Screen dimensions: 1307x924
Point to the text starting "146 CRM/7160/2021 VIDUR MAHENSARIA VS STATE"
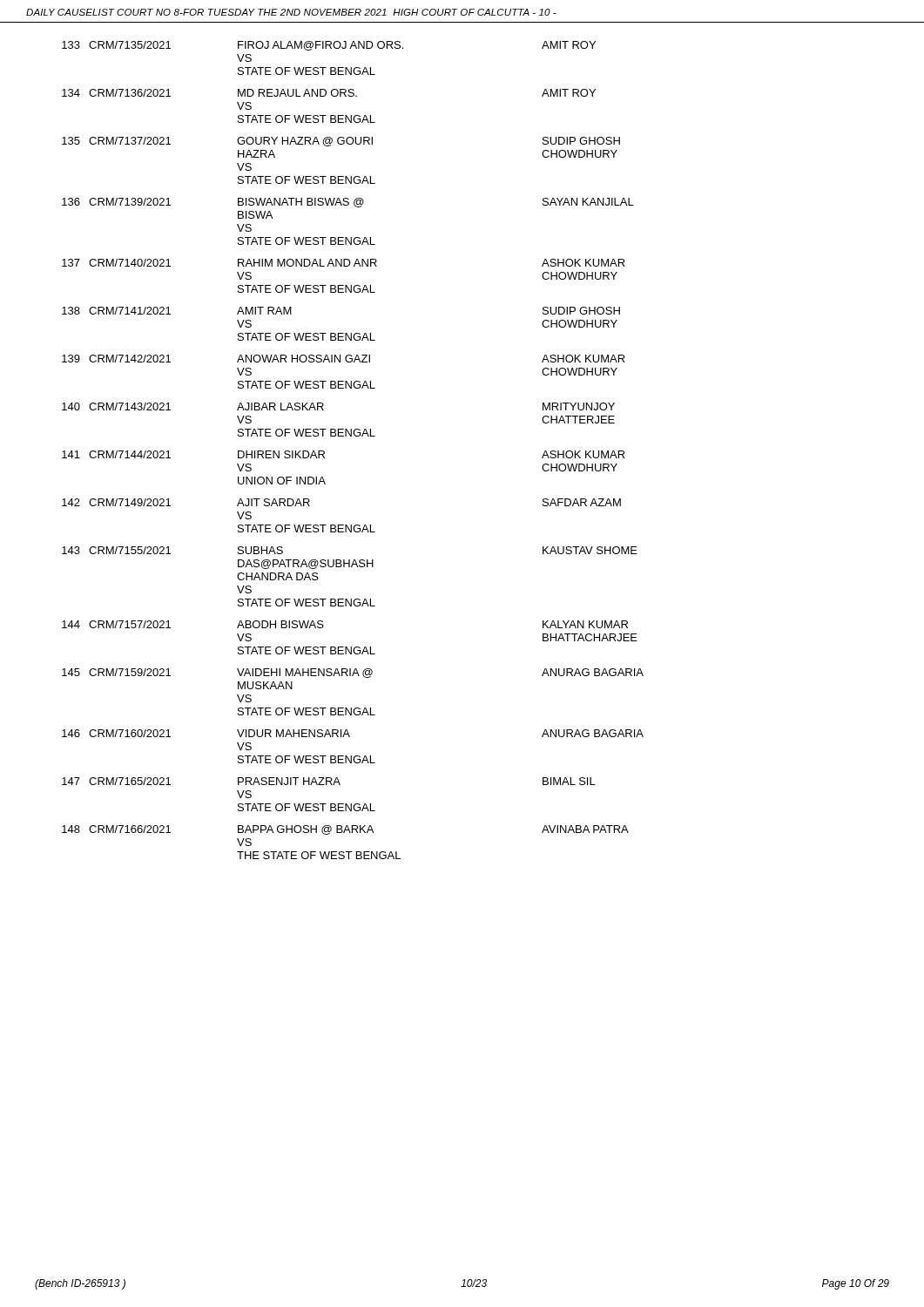click(344, 746)
